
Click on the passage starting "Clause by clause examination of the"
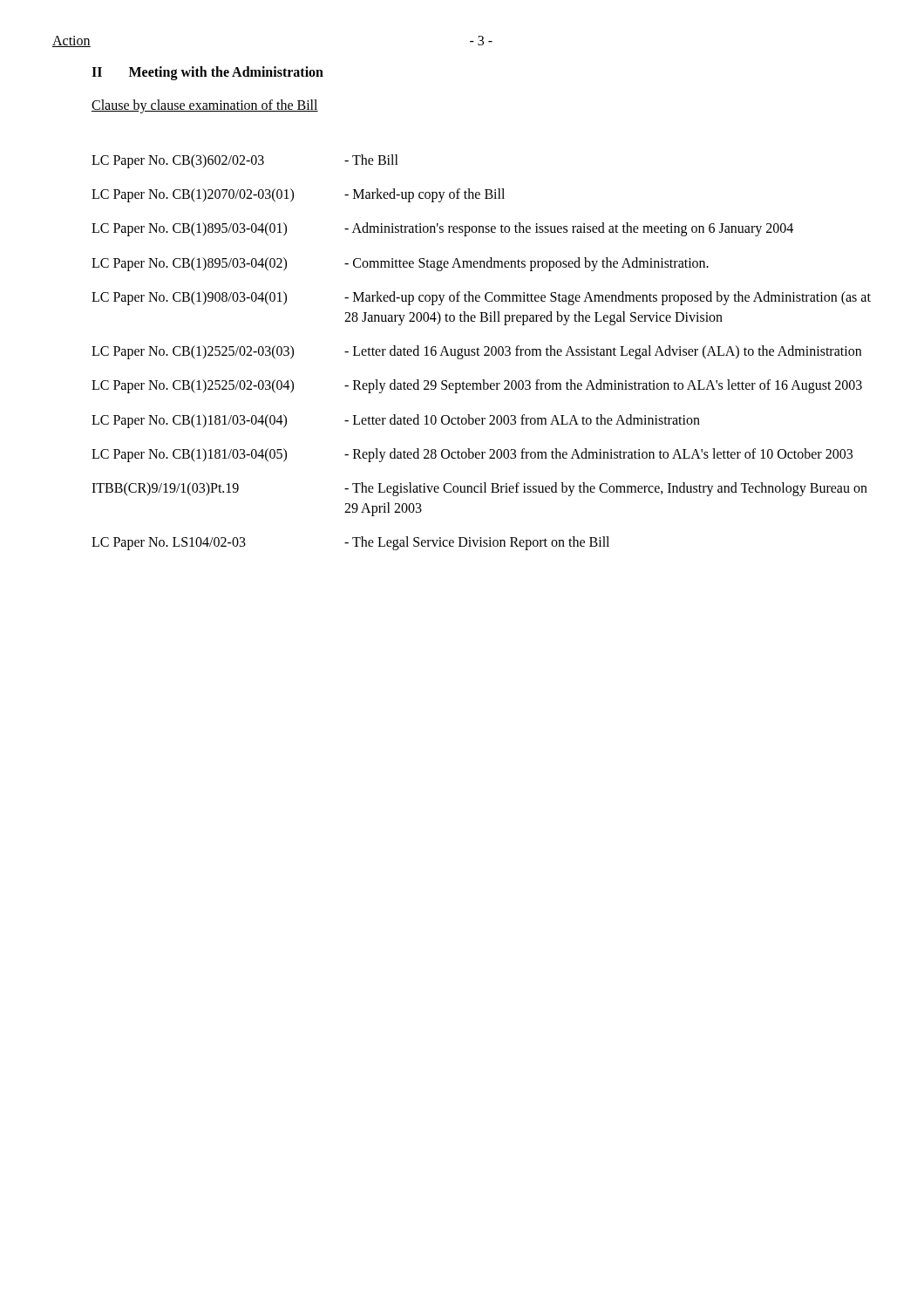pos(205,106)
